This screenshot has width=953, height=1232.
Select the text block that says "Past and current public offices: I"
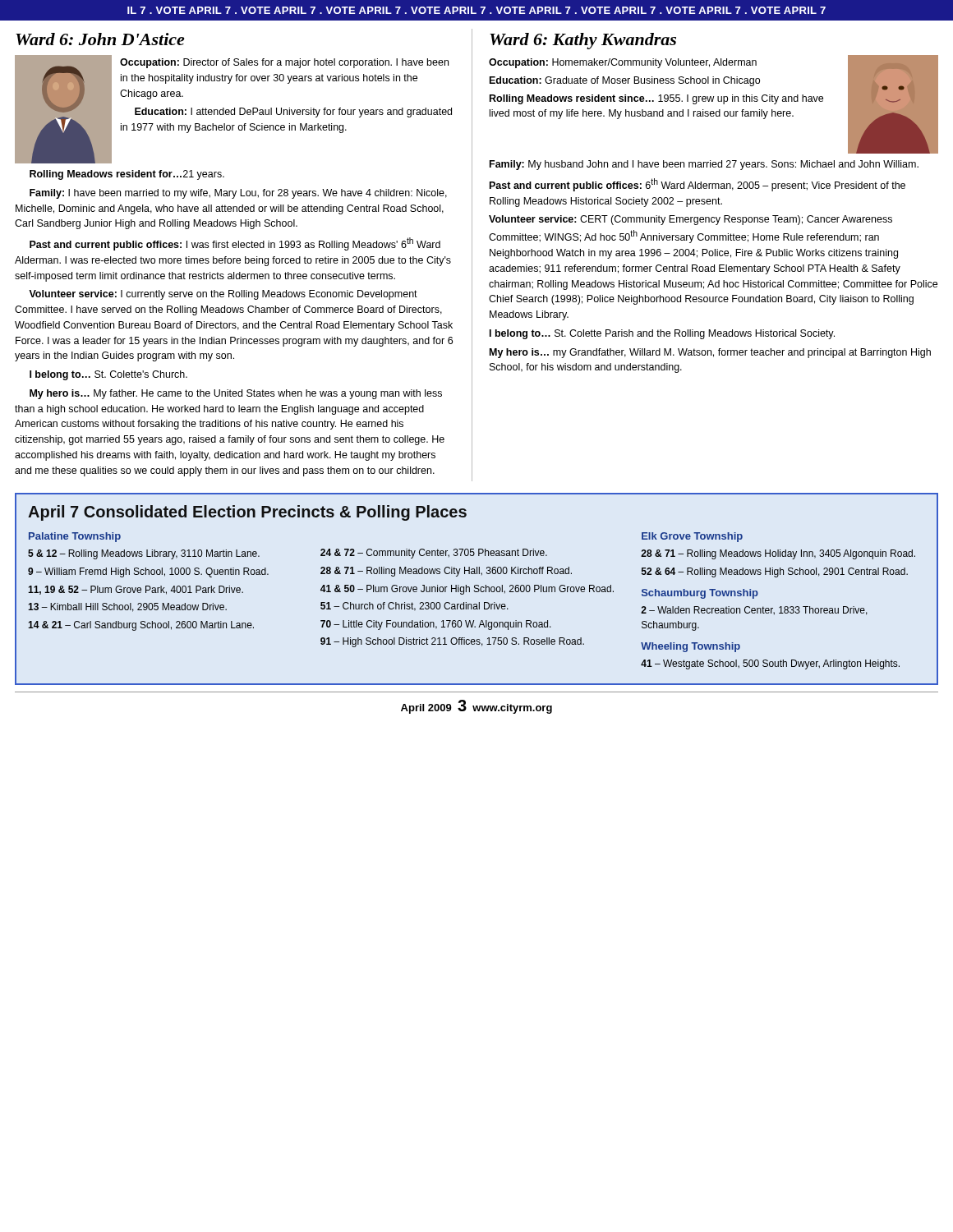pyautogui.click(x=233, y=259)
